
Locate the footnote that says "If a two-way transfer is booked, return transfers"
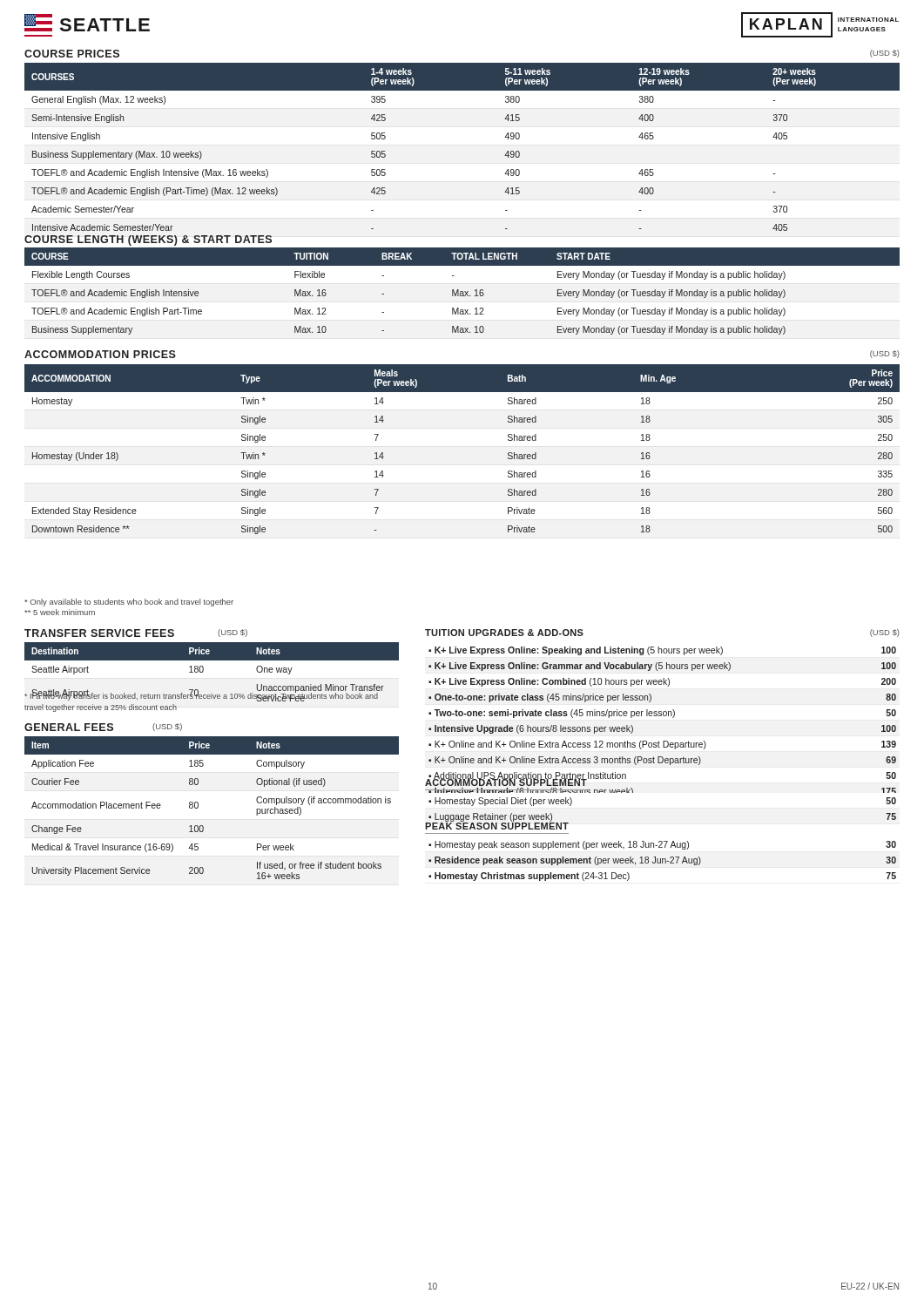click(x=201, y=702)
